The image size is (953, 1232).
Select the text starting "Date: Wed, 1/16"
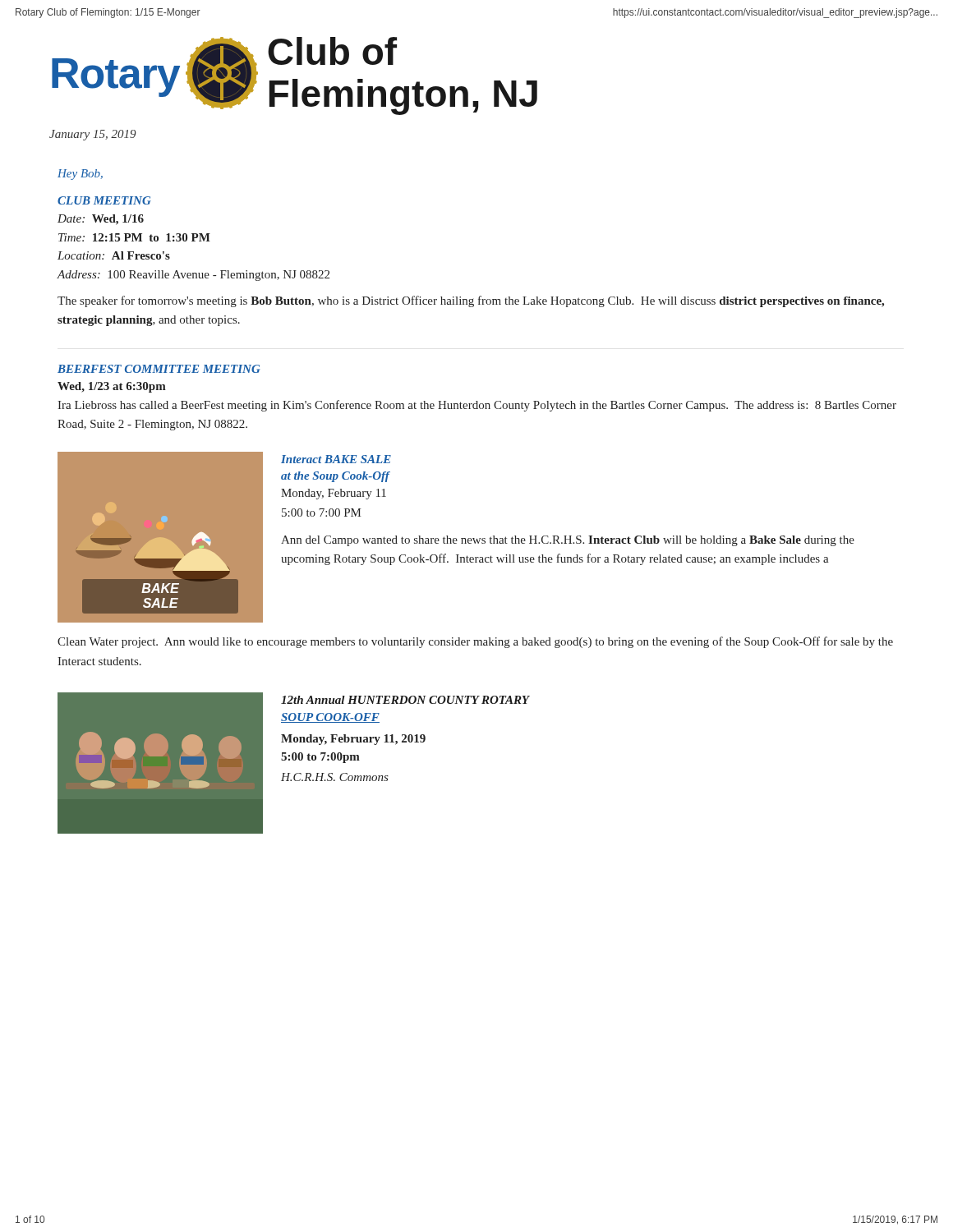(194, 246)
